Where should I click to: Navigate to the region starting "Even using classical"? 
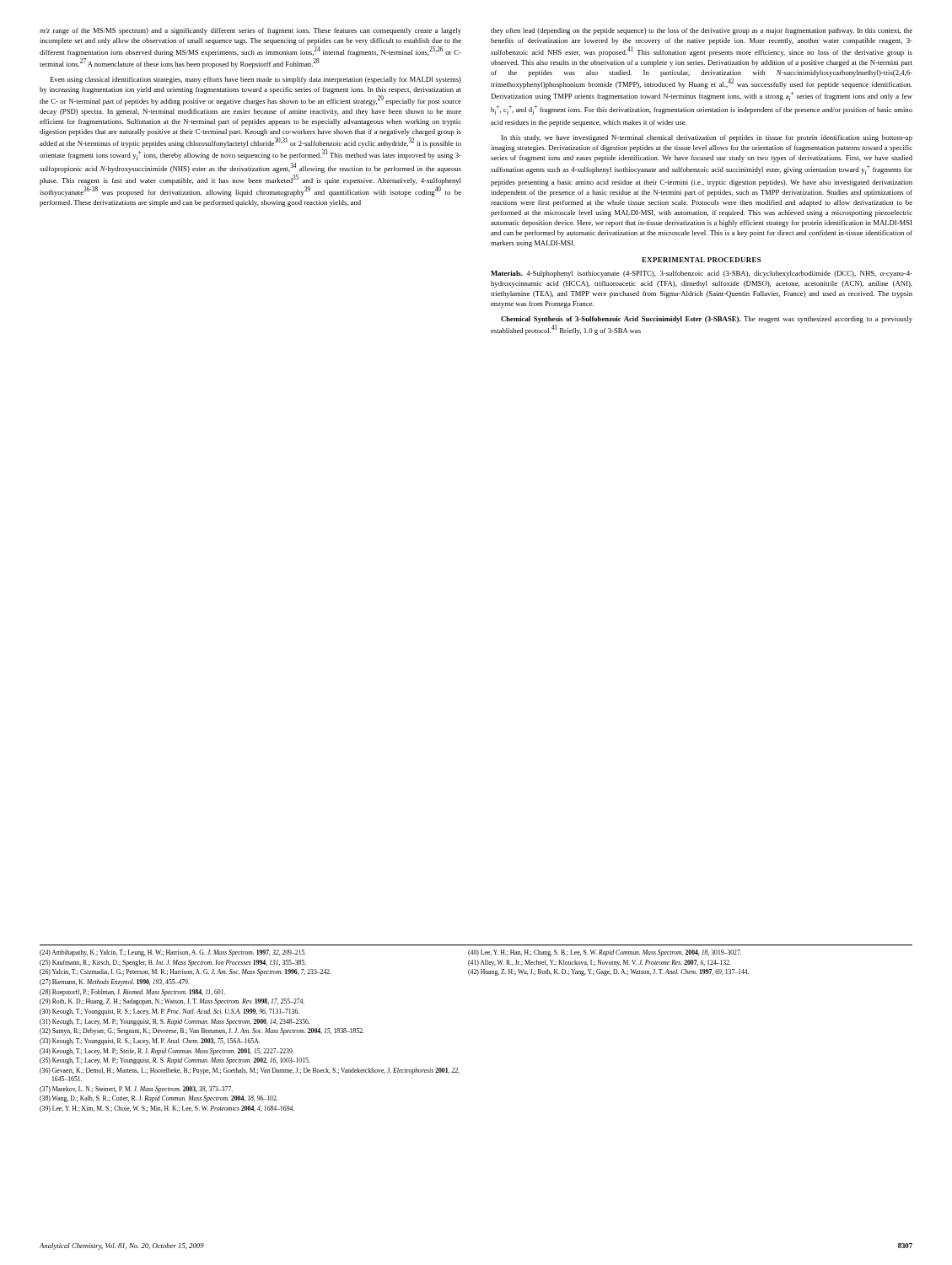(x=250, y=141)
